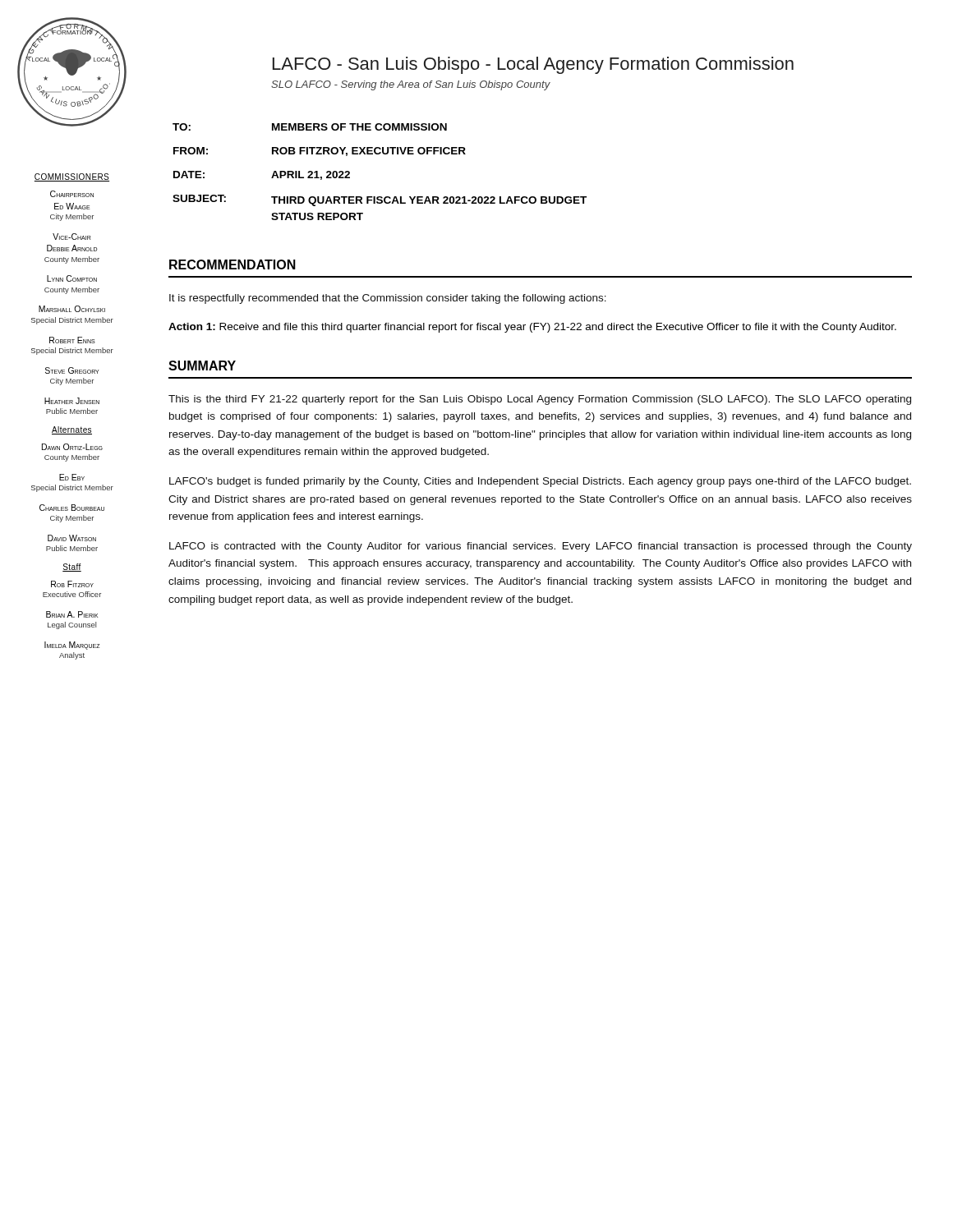Find the block on this page that starts "It is respectfully recommended"
This screenshot has height=1232, width=953.
click(388, 297)
